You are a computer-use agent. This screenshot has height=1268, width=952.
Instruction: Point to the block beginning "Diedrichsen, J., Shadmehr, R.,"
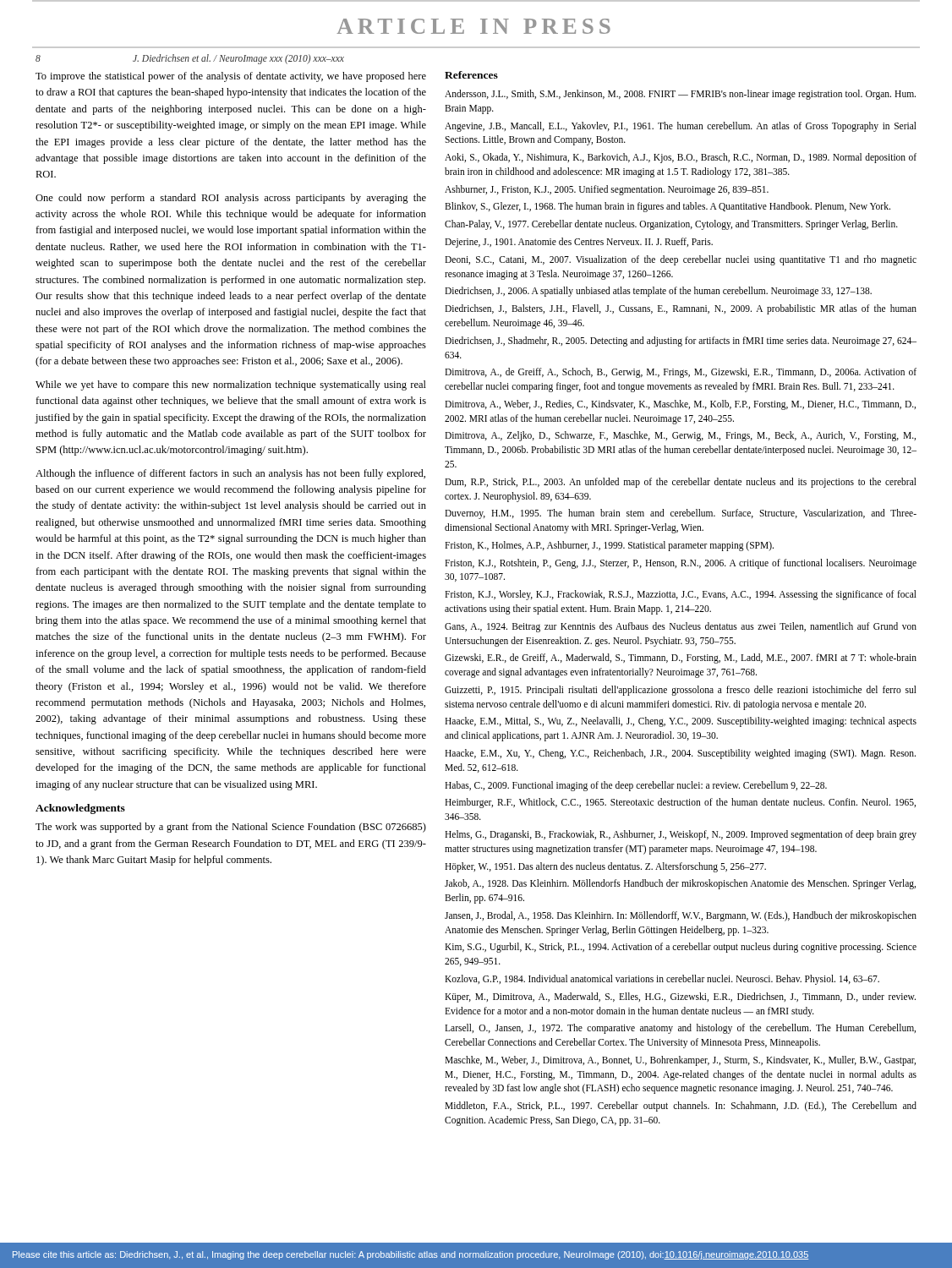(x=681, y=348)
